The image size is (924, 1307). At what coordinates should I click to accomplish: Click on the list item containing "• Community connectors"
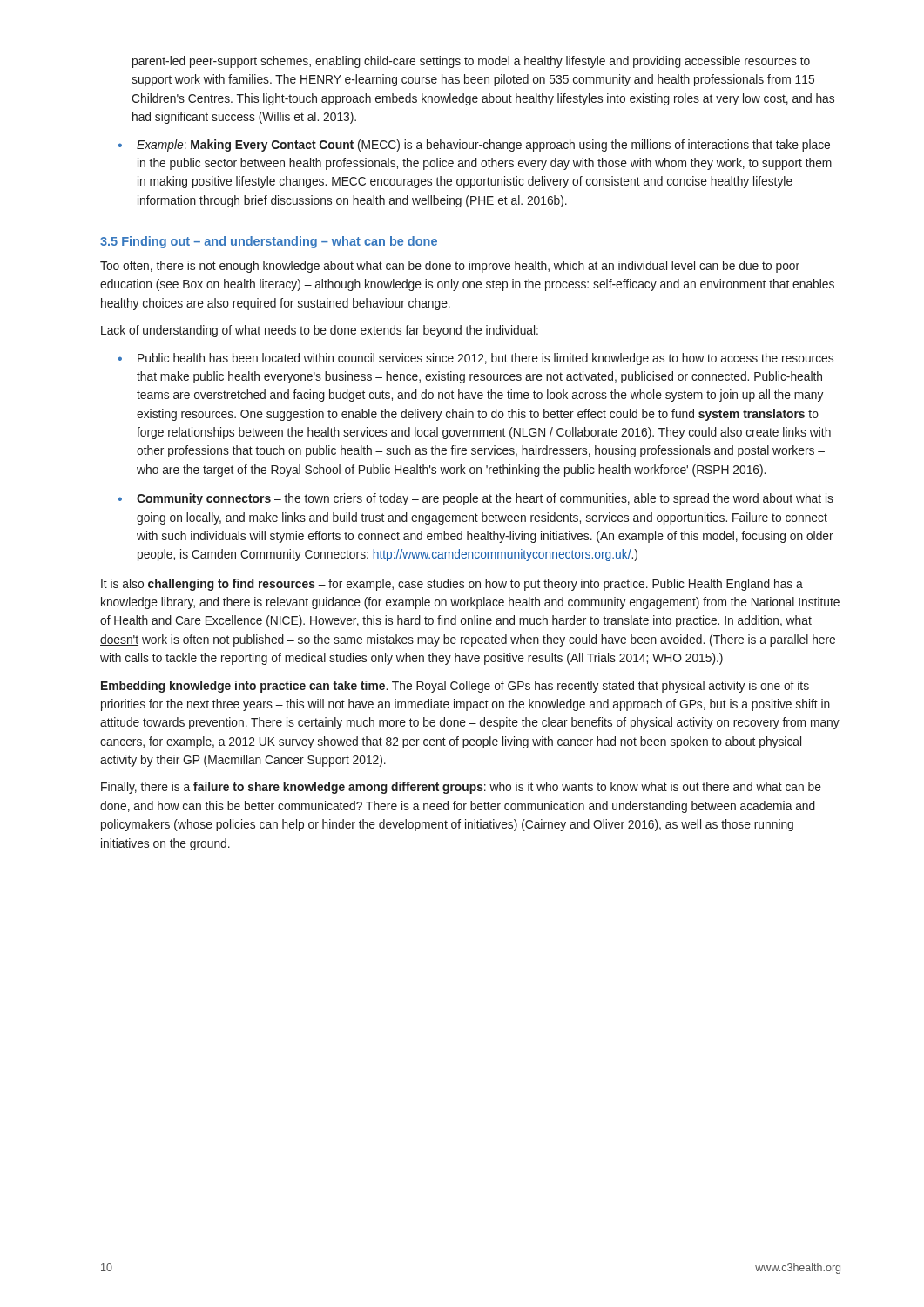coord(479,527)
